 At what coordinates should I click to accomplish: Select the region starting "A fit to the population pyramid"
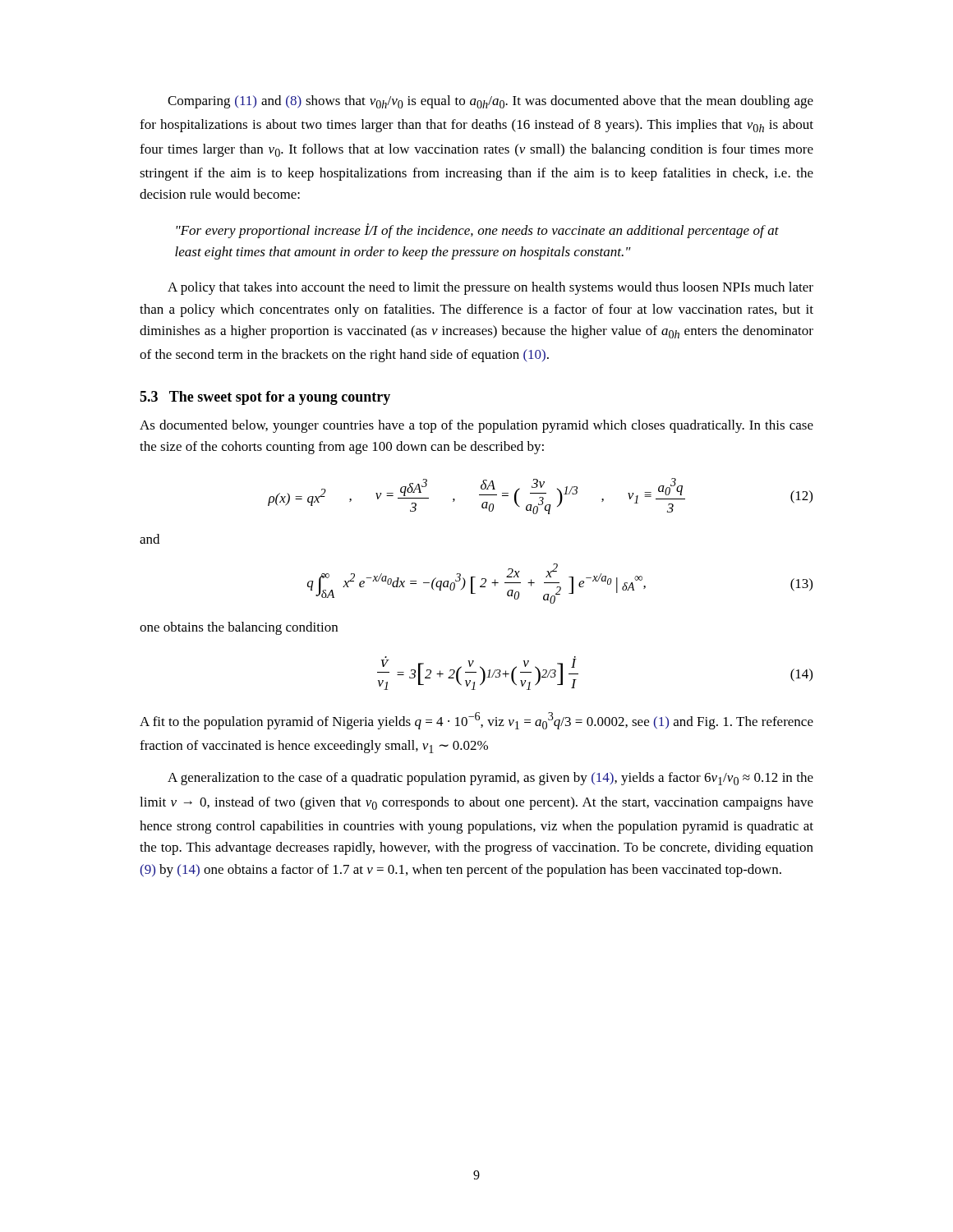[476, 794]
